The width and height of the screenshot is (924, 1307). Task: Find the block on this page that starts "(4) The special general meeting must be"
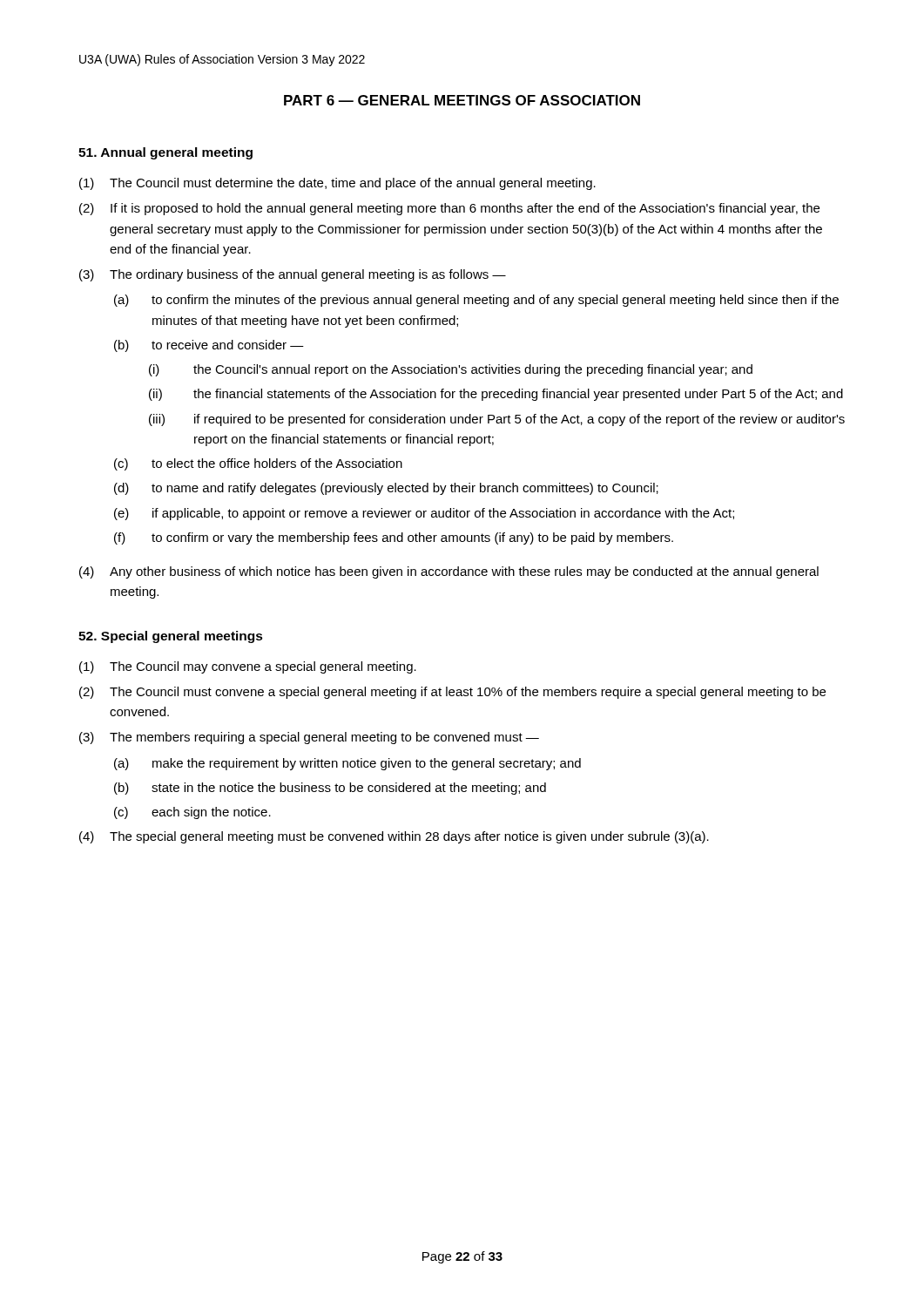click(462, 836)
